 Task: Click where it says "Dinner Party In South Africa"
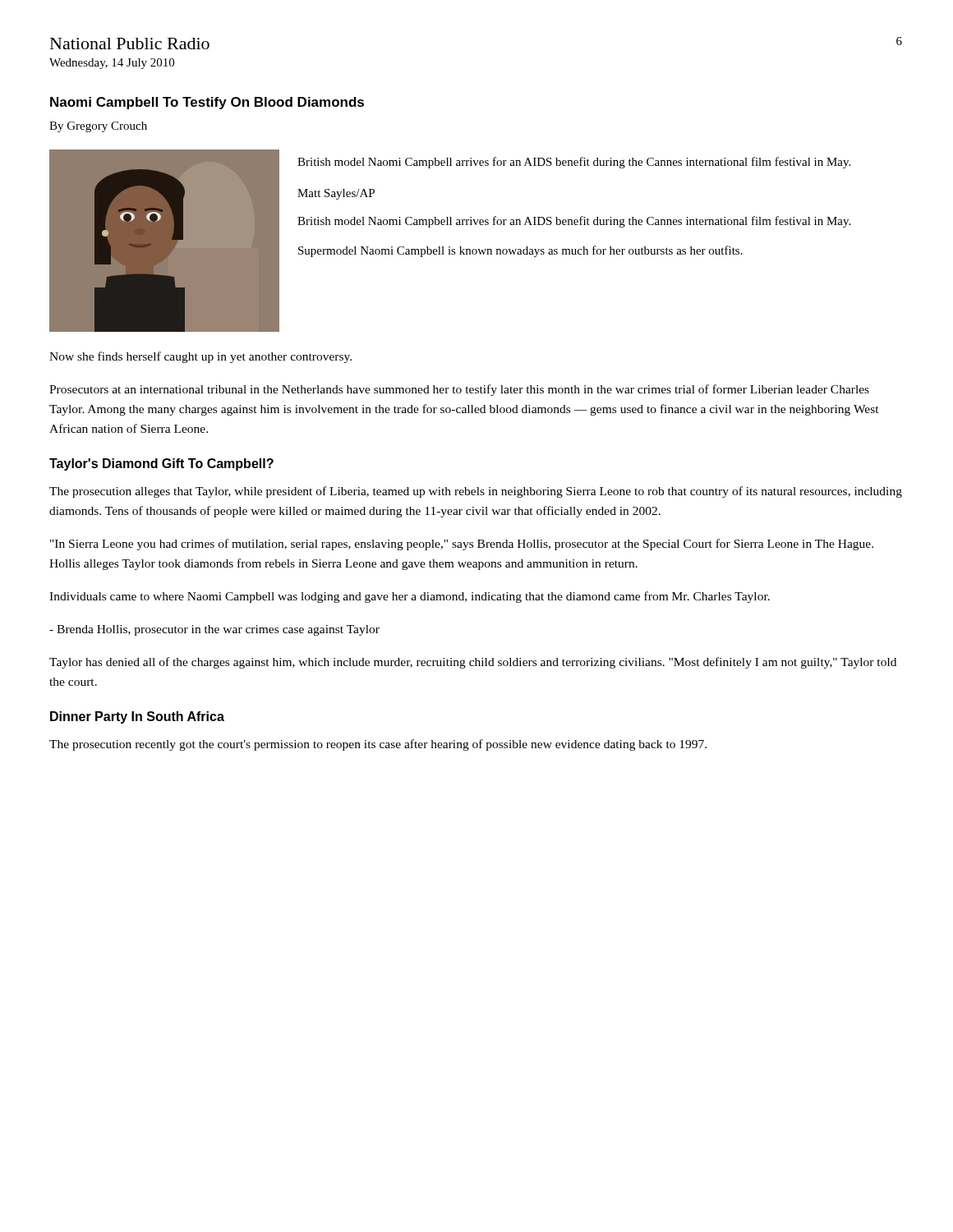[x=137, y=717]
